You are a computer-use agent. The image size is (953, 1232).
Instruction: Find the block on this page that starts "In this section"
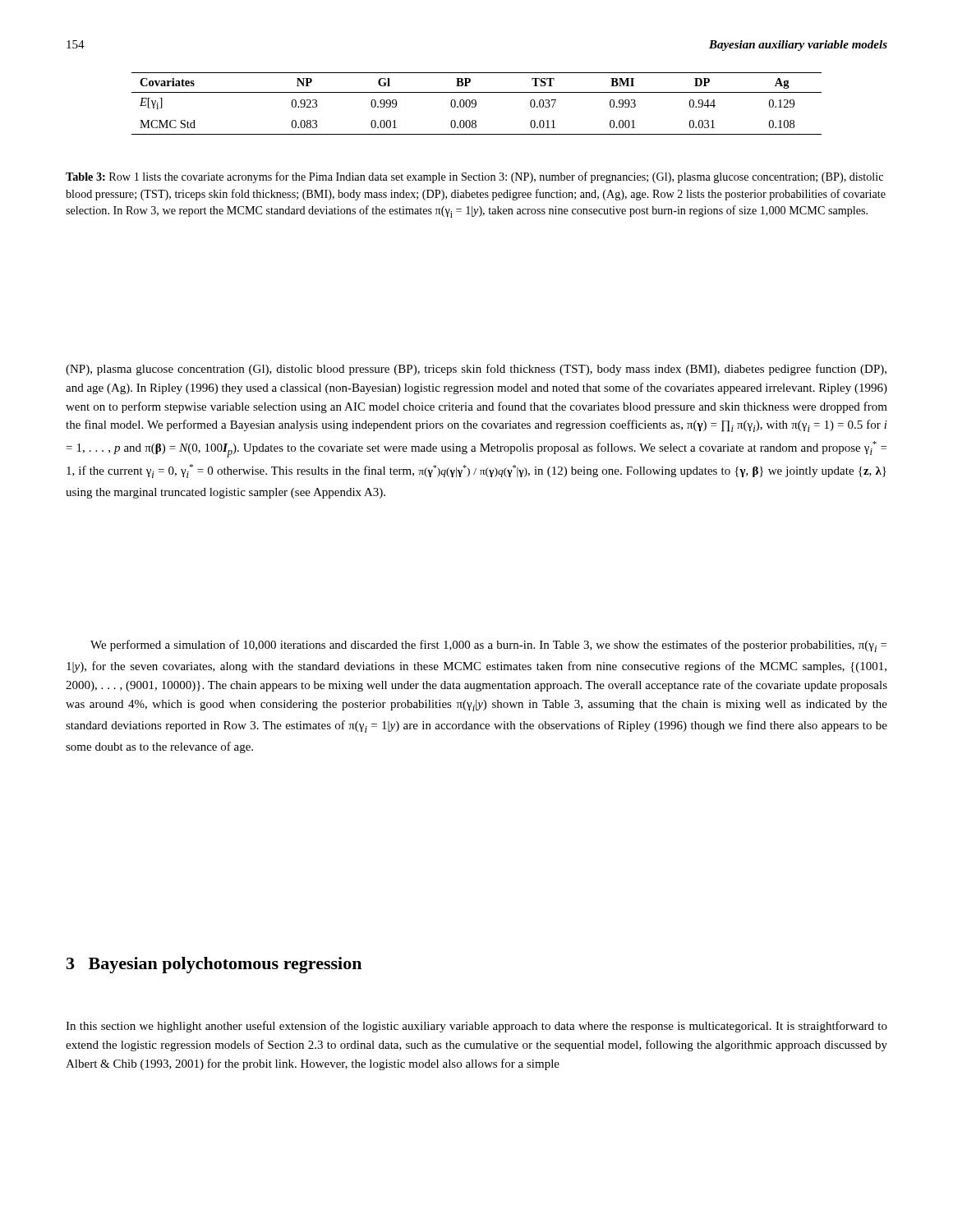coord(476,1045)
